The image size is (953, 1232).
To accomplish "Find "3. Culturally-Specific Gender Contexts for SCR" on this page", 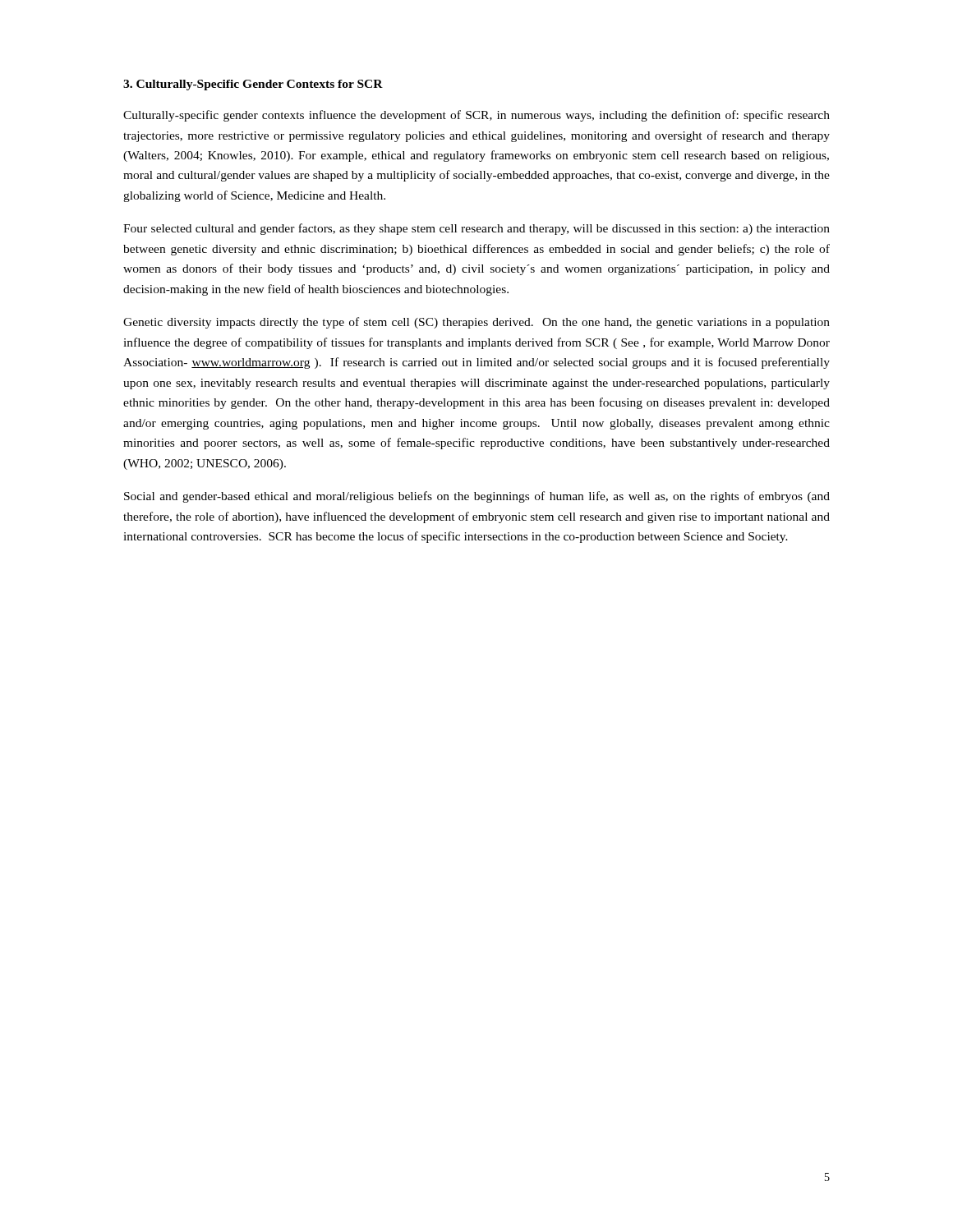I will coord(253,83).
